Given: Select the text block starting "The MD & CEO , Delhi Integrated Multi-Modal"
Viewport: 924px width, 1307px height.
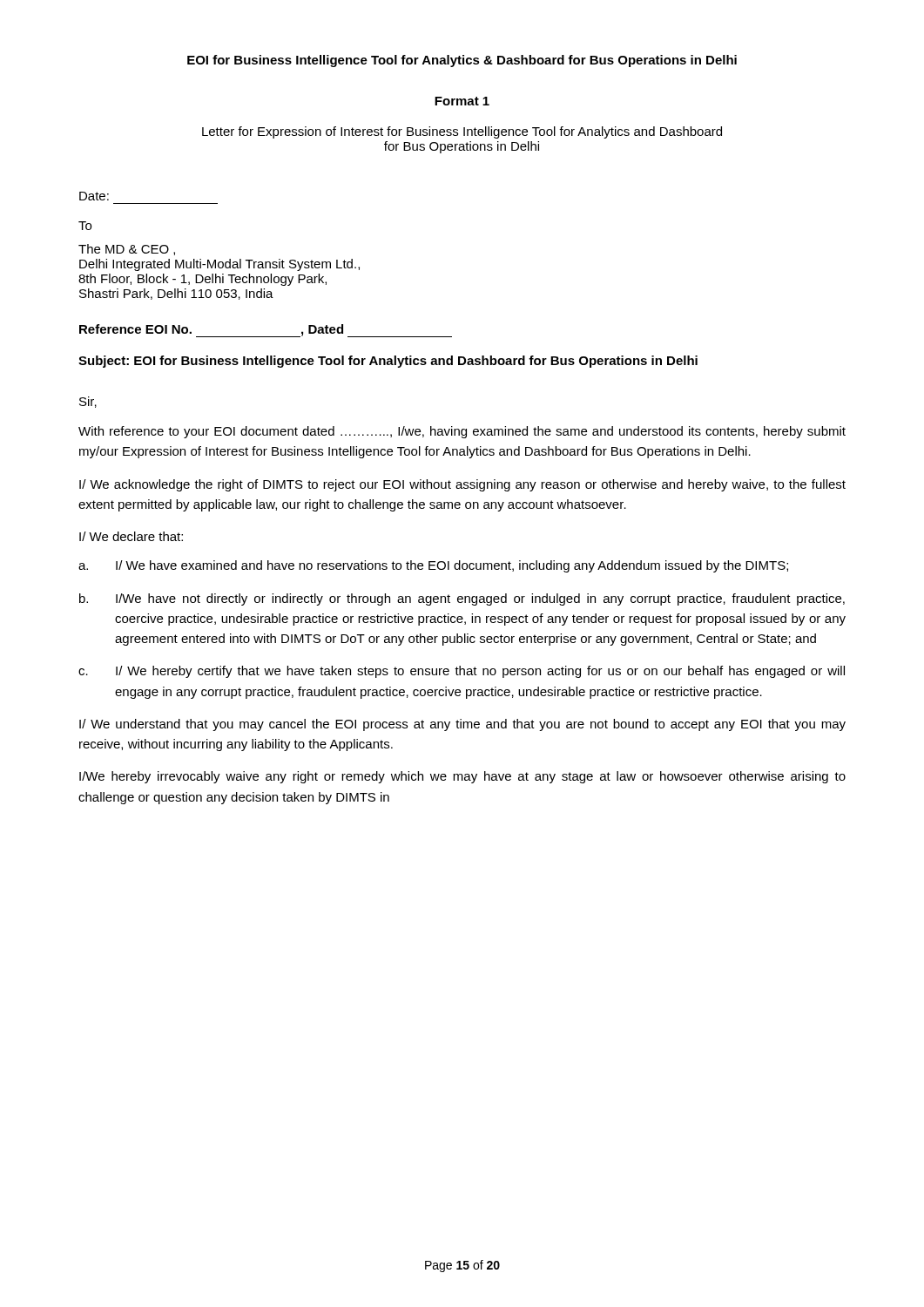Looking at the screenshot, I should [220, 271].
